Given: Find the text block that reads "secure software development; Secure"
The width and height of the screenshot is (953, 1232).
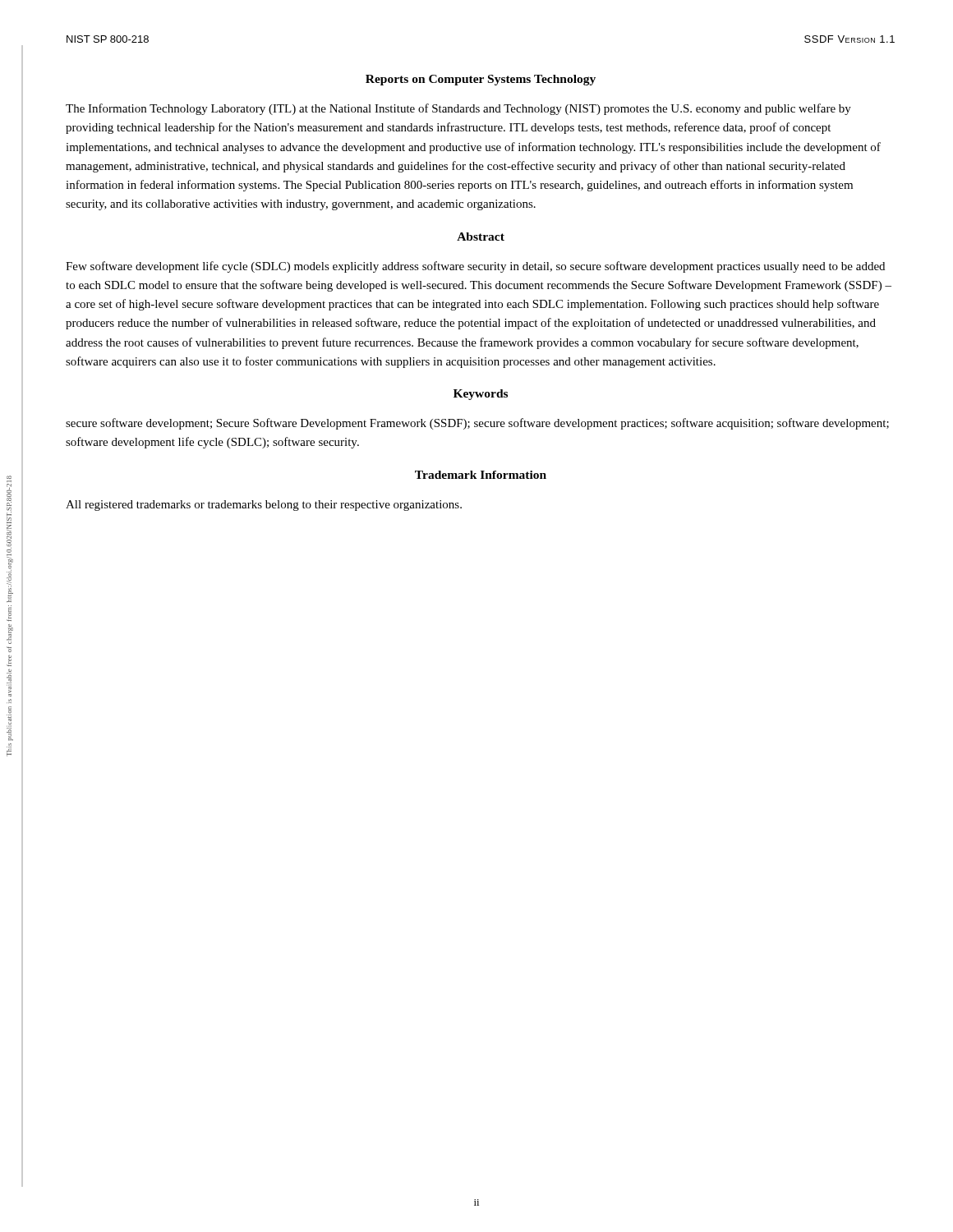Looking at the screenshot, I should point(478,433).
